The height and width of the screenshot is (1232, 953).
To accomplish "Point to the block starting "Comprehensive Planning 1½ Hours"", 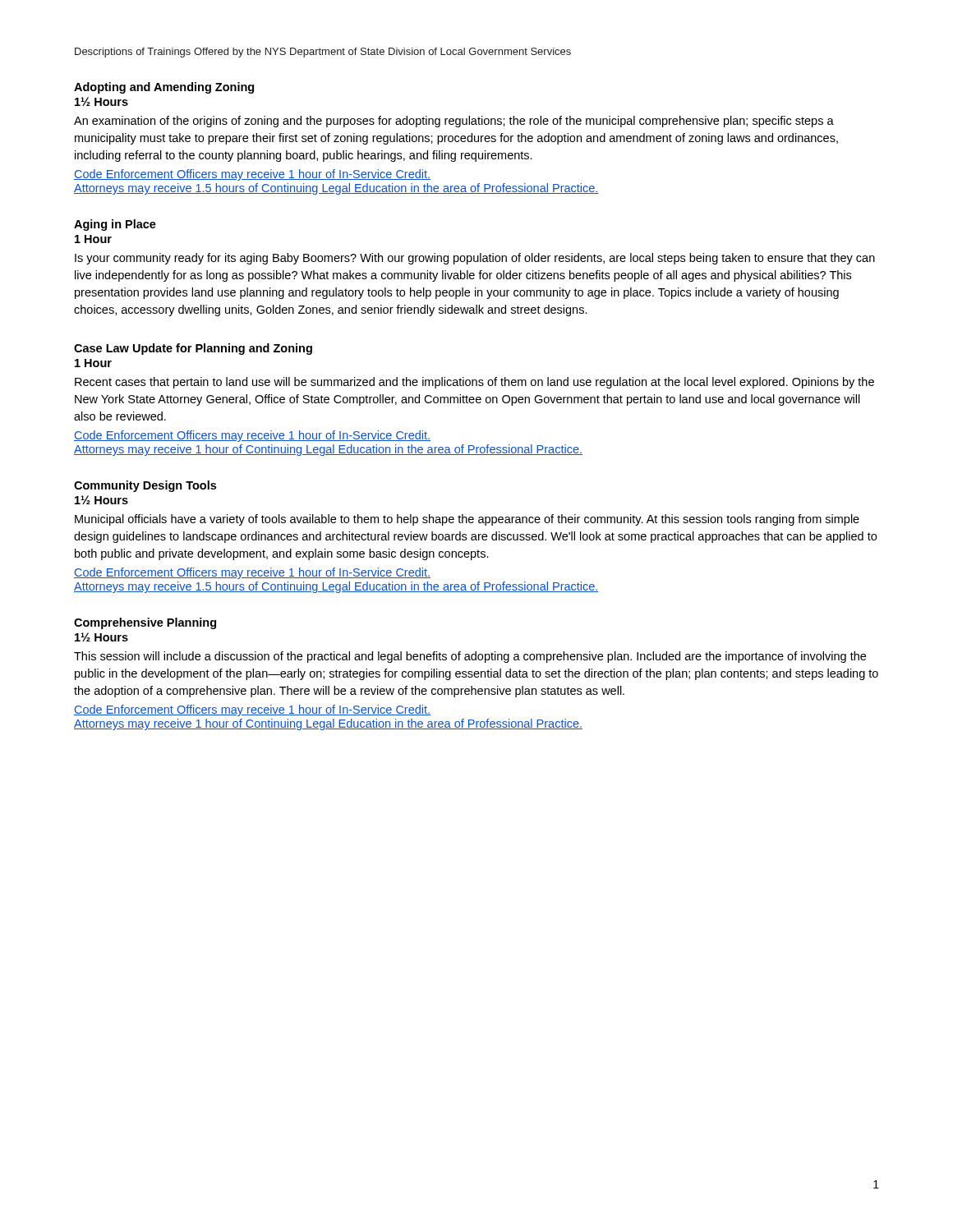I will [476, 673].
